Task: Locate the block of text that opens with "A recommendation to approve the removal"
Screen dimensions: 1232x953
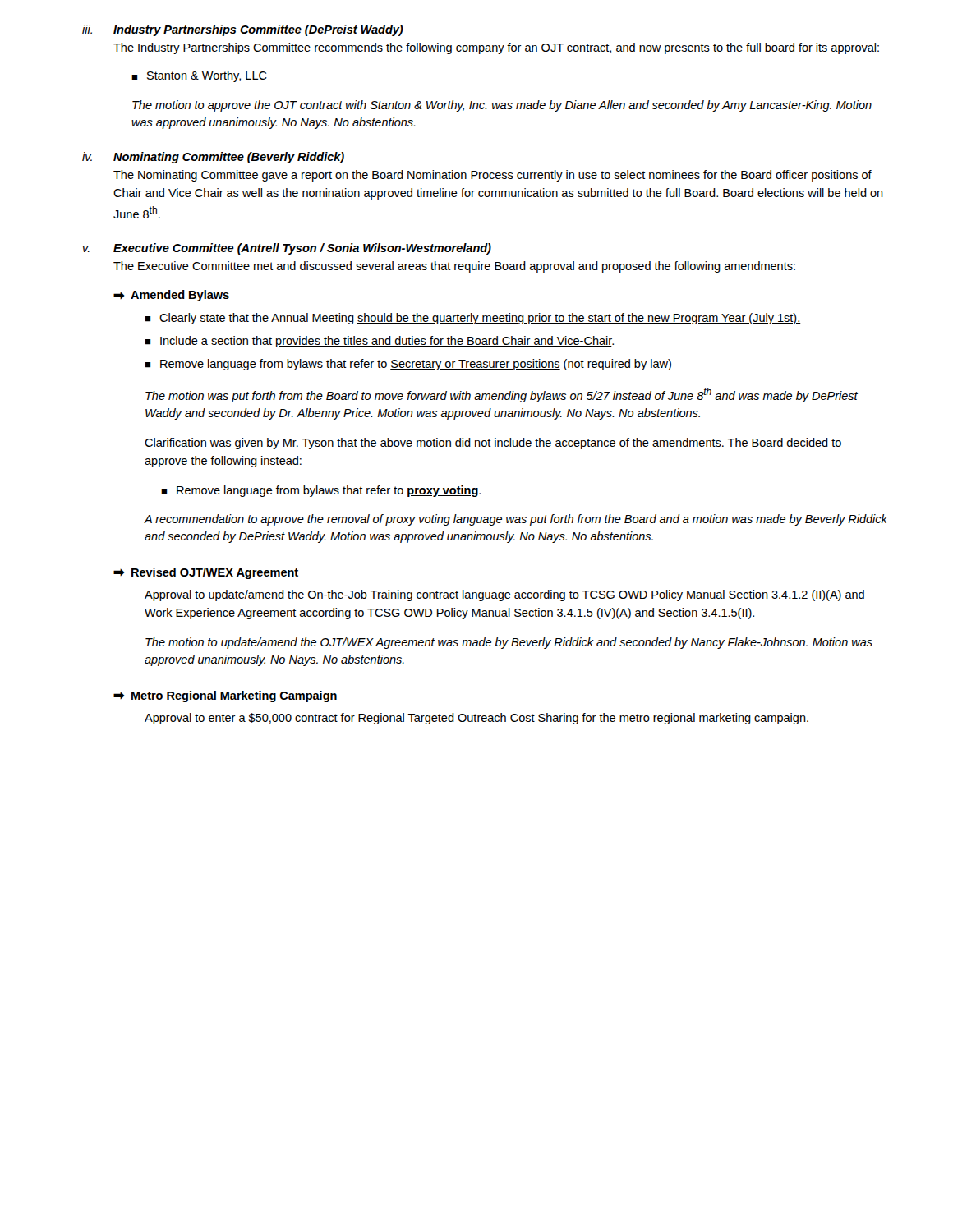Action: 516,528
